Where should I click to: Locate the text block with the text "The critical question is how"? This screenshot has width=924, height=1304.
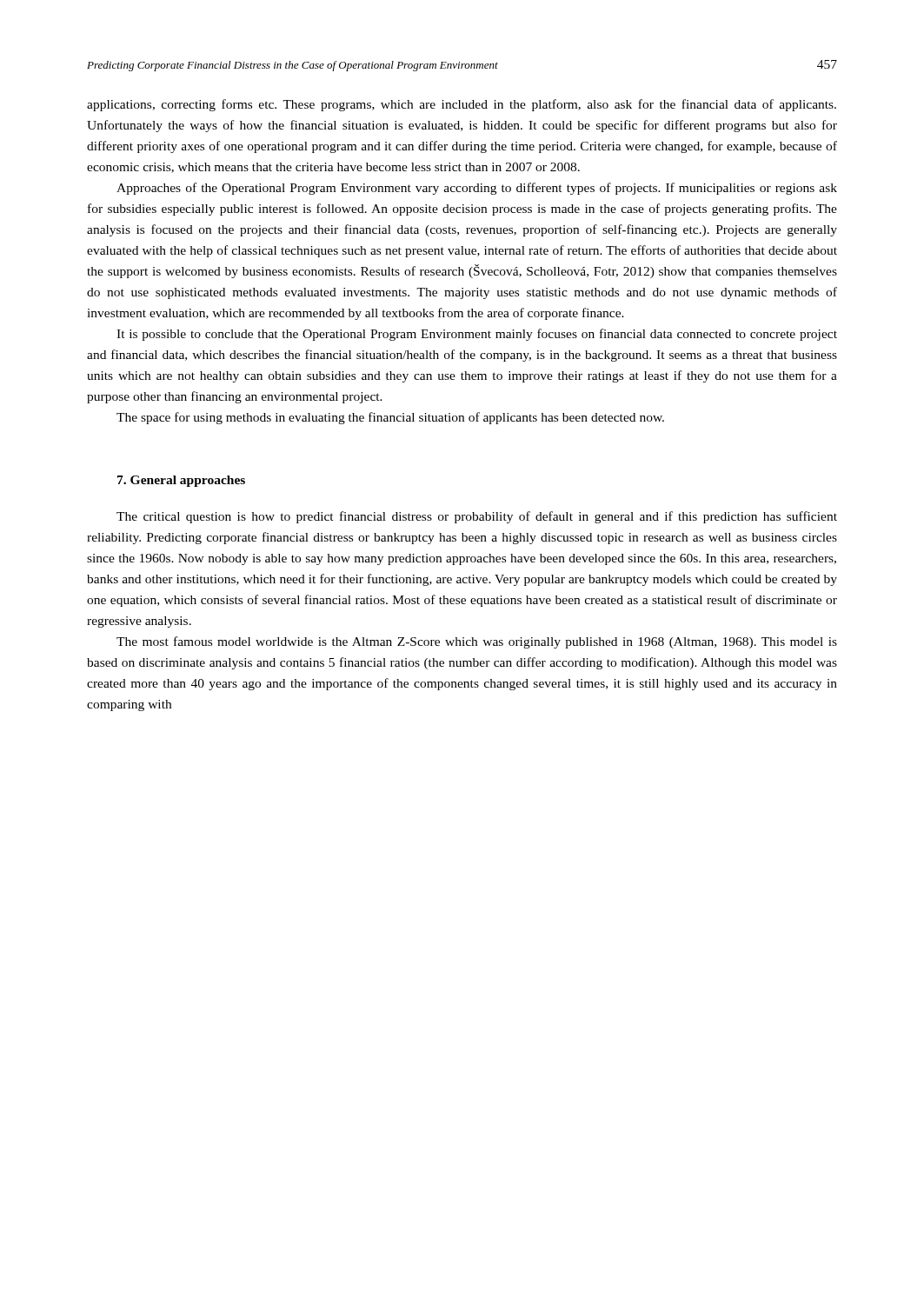462,569
